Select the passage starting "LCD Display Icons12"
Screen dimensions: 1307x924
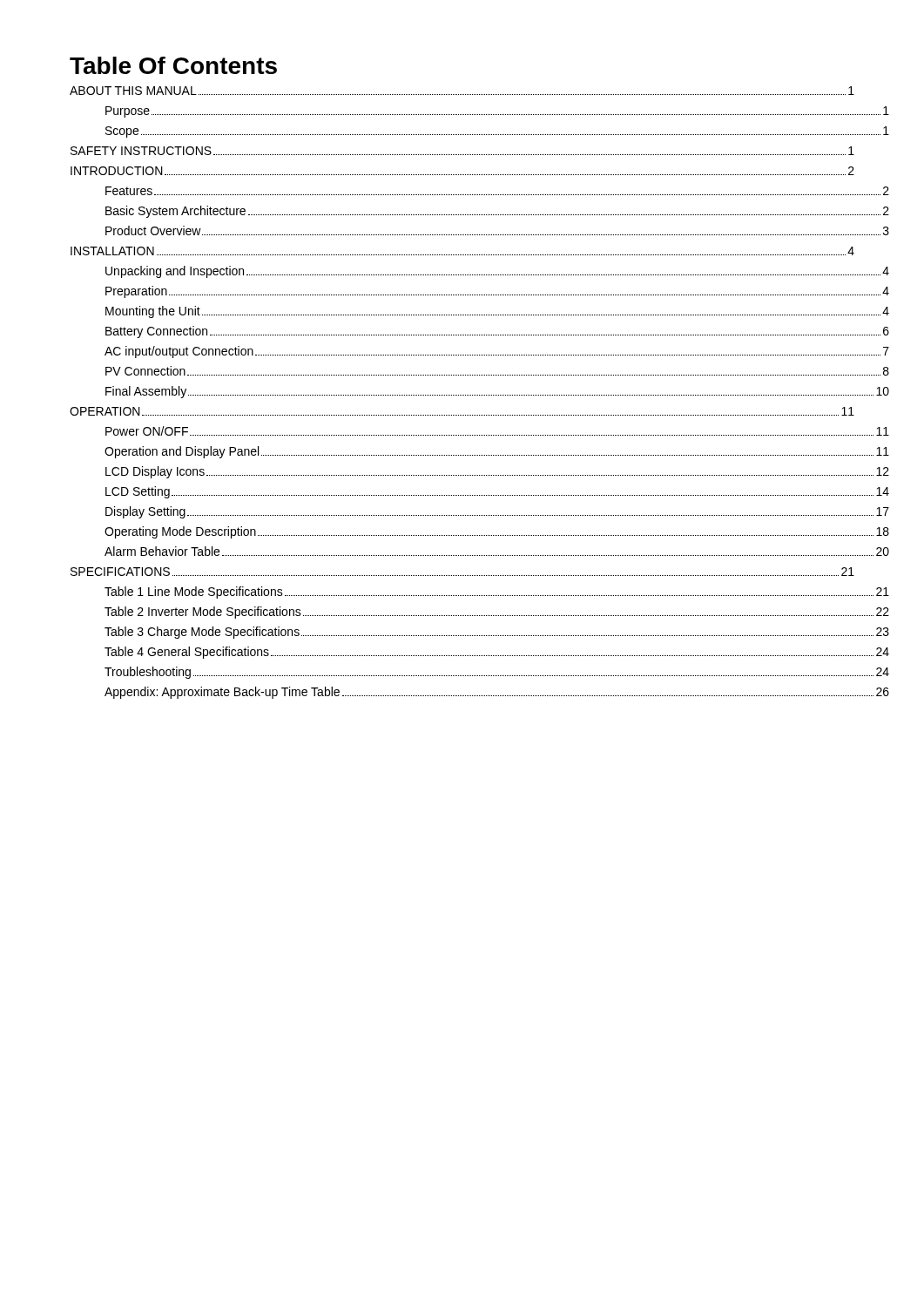[497, 471]
